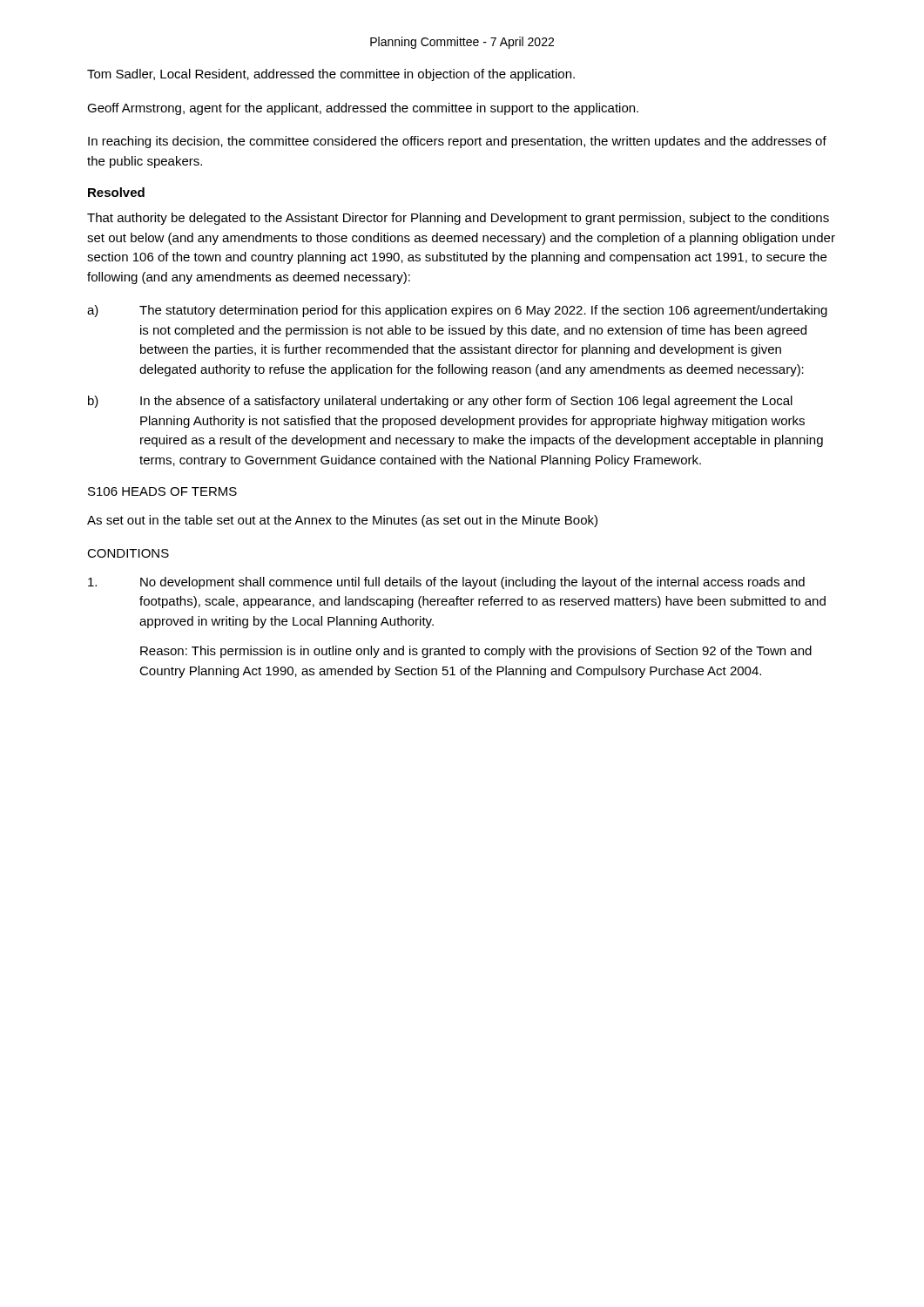Find the text block that reads "As set out in the table"
Screen dimensions: 1307x924
(x=343, y=519)
